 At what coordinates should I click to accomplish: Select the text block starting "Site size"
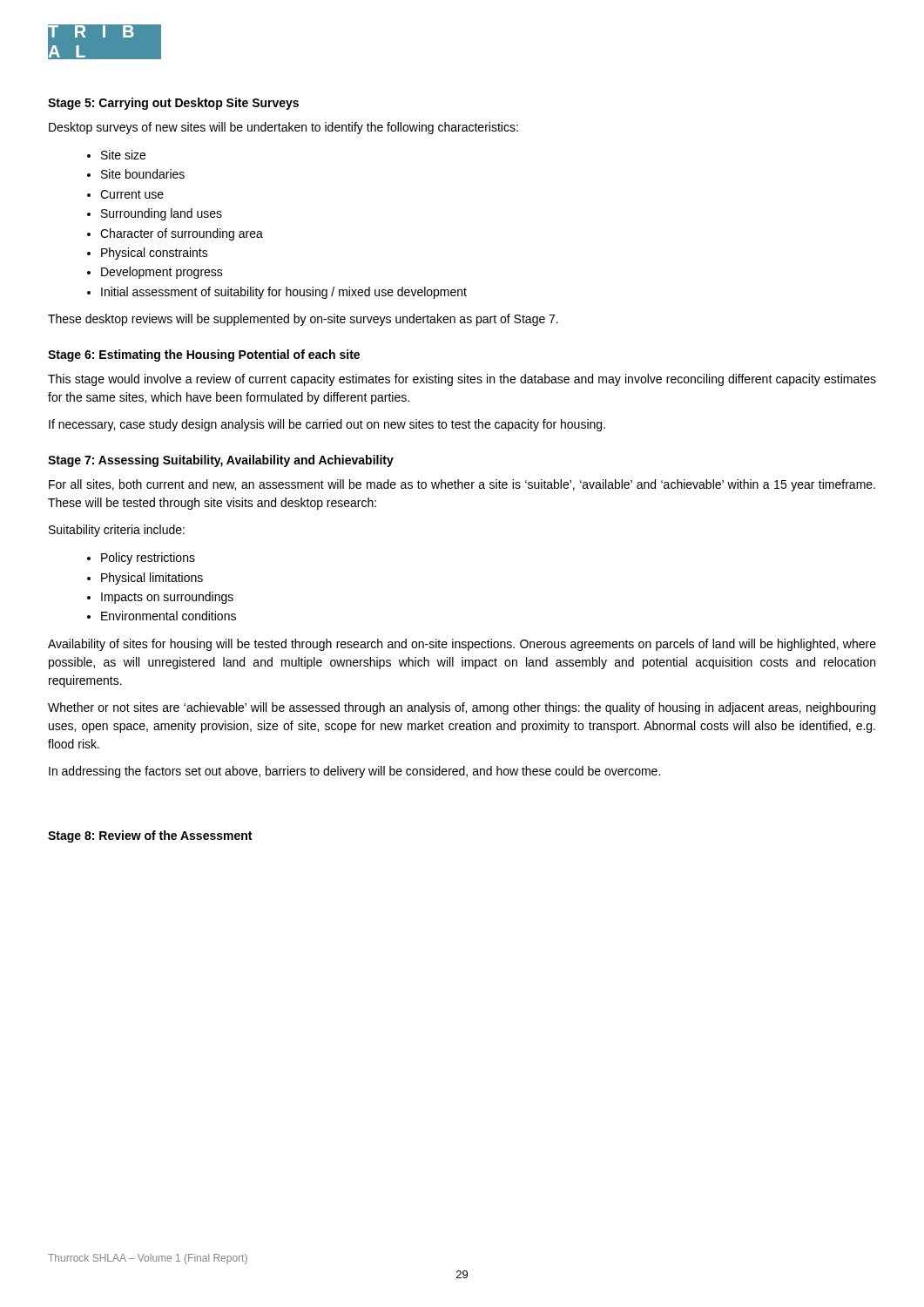(x=123, y=155)
